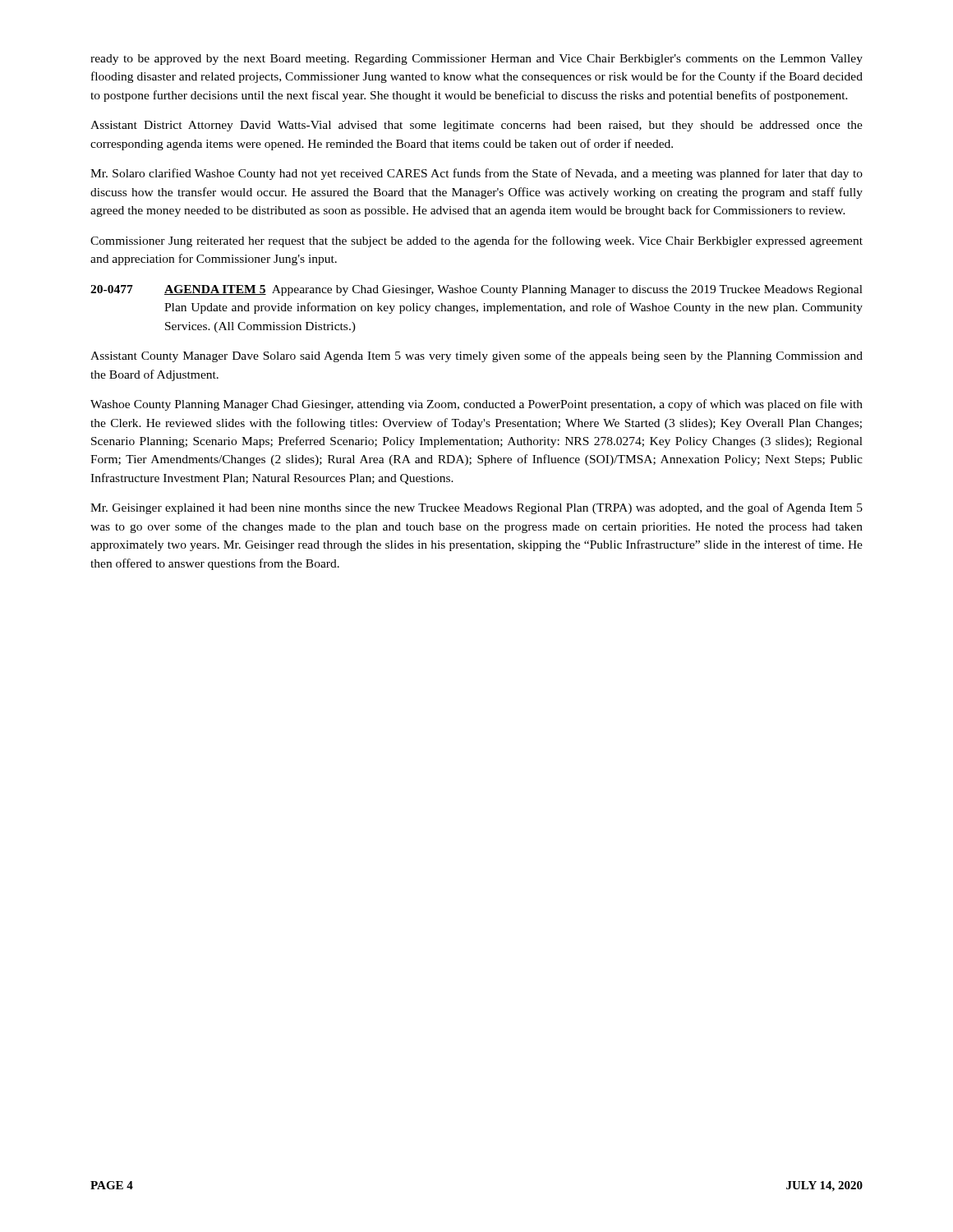Point to the block starting "Washoe County Planning Manager Chad Giesinger, attending via"
Screen dimensions: 1232x953
coord(476,441)
